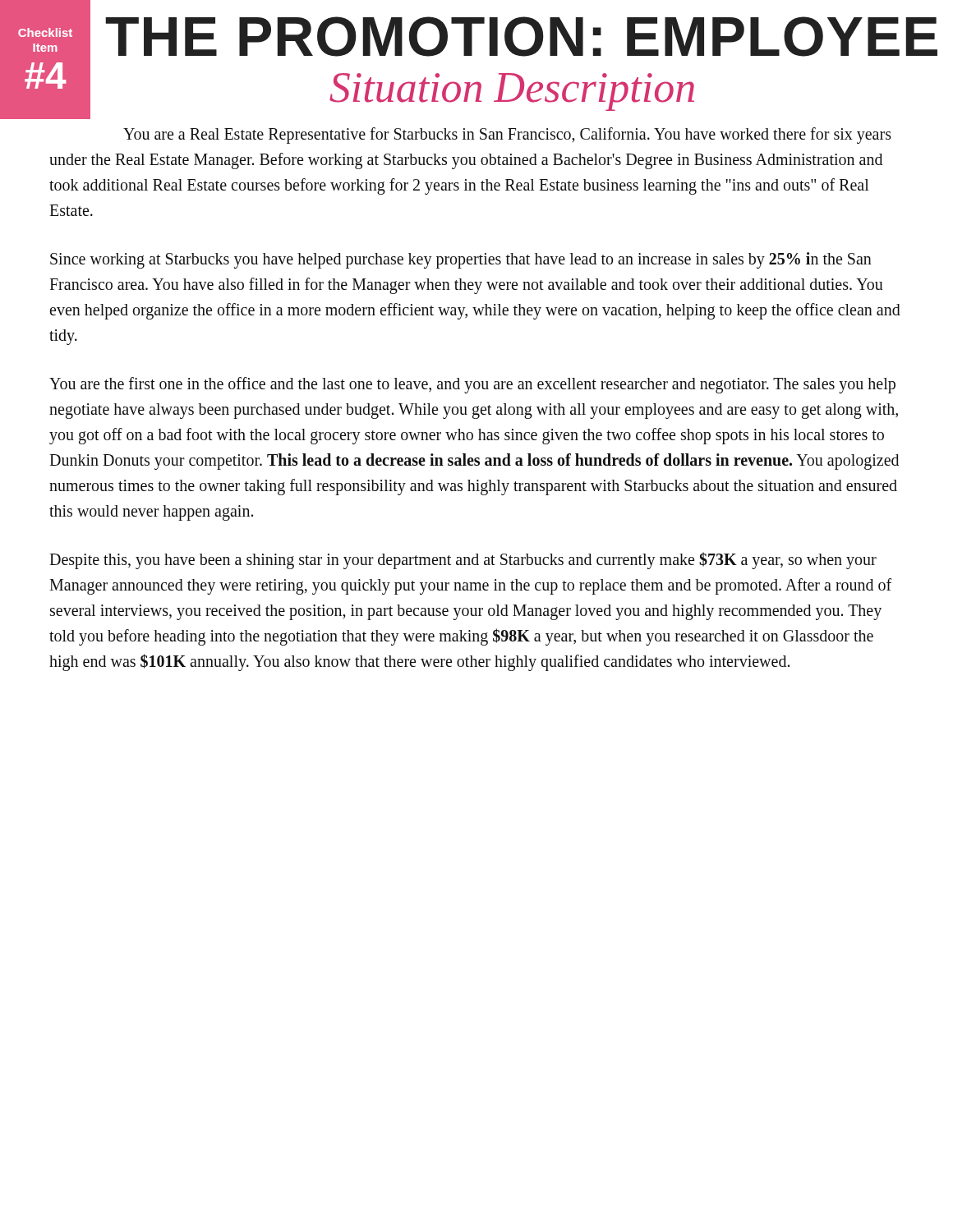Point to "THE PROMOTION: EMPLOYEE"
This screenshot has height=1232, width=953.
[x=523, y=36]
